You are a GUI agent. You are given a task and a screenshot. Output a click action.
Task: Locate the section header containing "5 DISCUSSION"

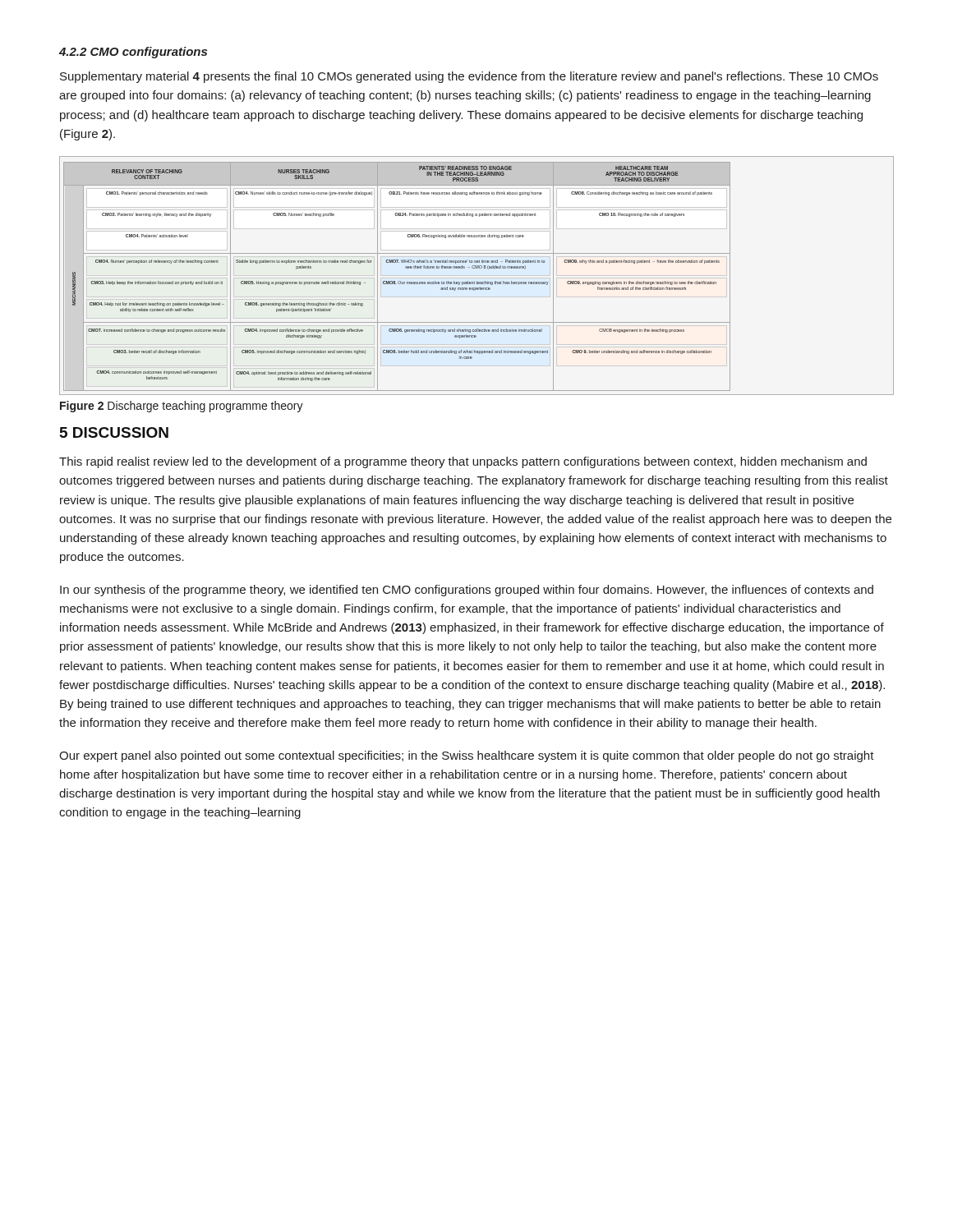(114, 432)
